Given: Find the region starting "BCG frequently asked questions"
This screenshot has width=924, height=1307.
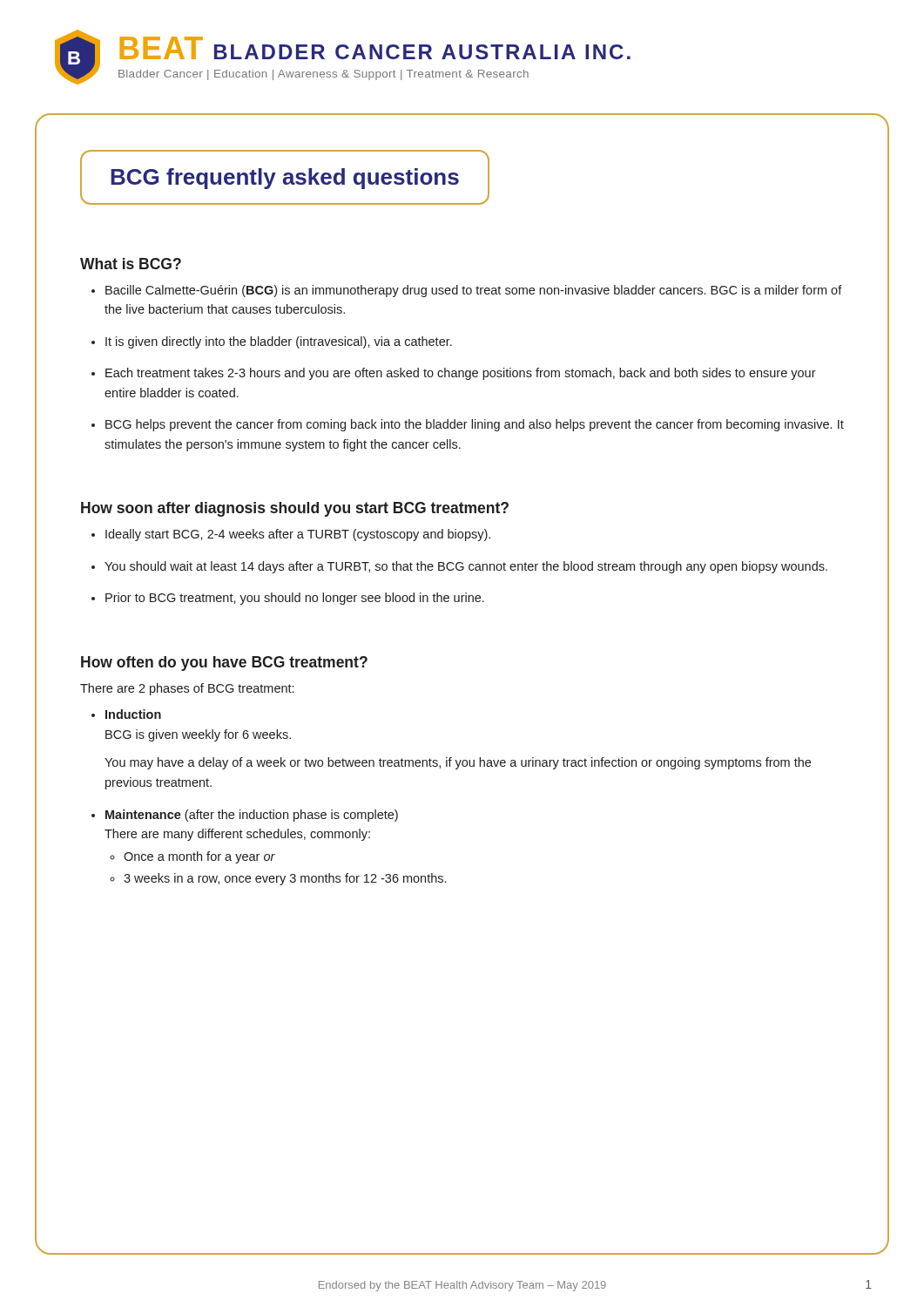Looking at the screenshot, I should click(x=285, y=177).
